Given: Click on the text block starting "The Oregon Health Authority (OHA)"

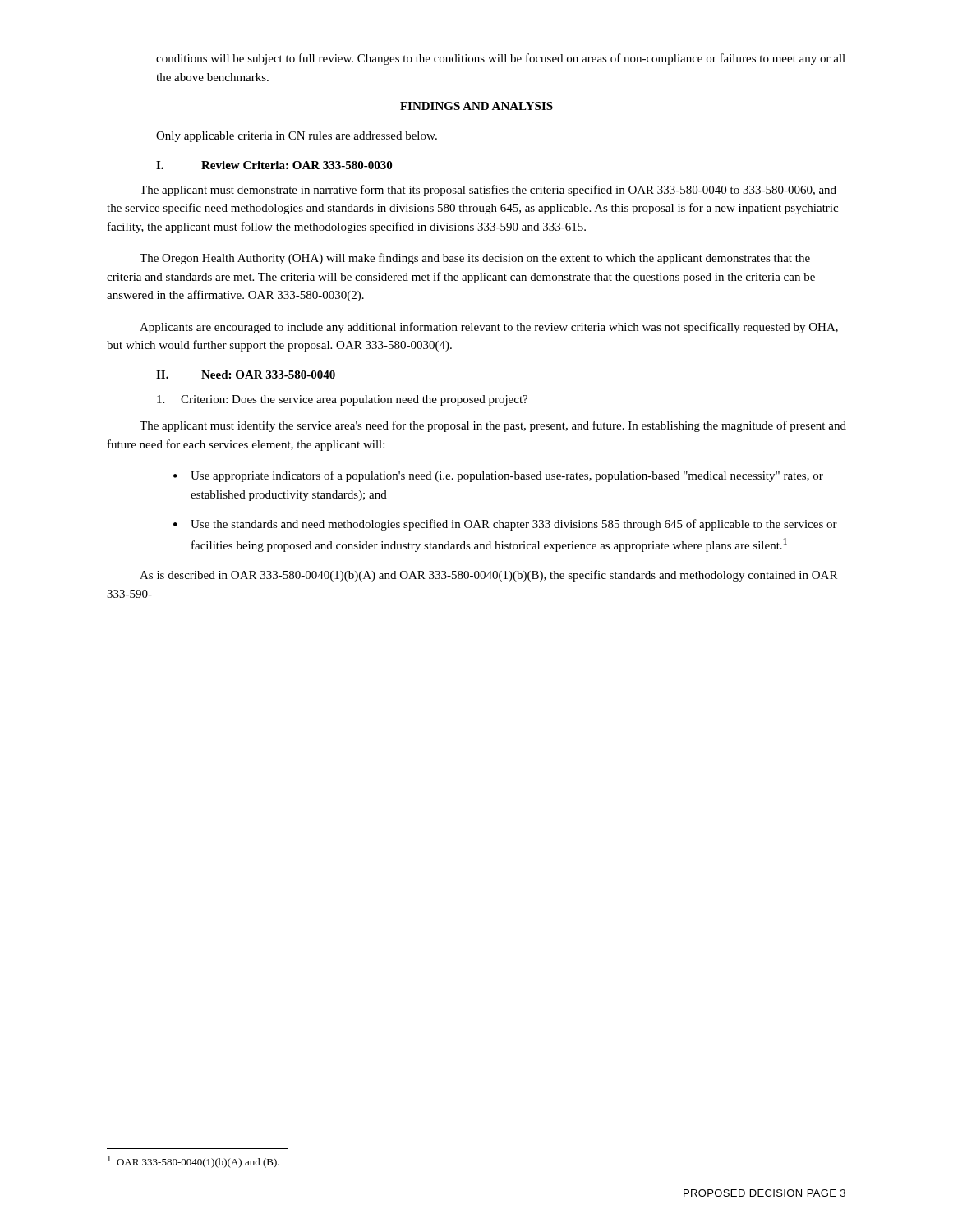Looking at the screenshot, I should pyautogui.click(x=461, y=276).
